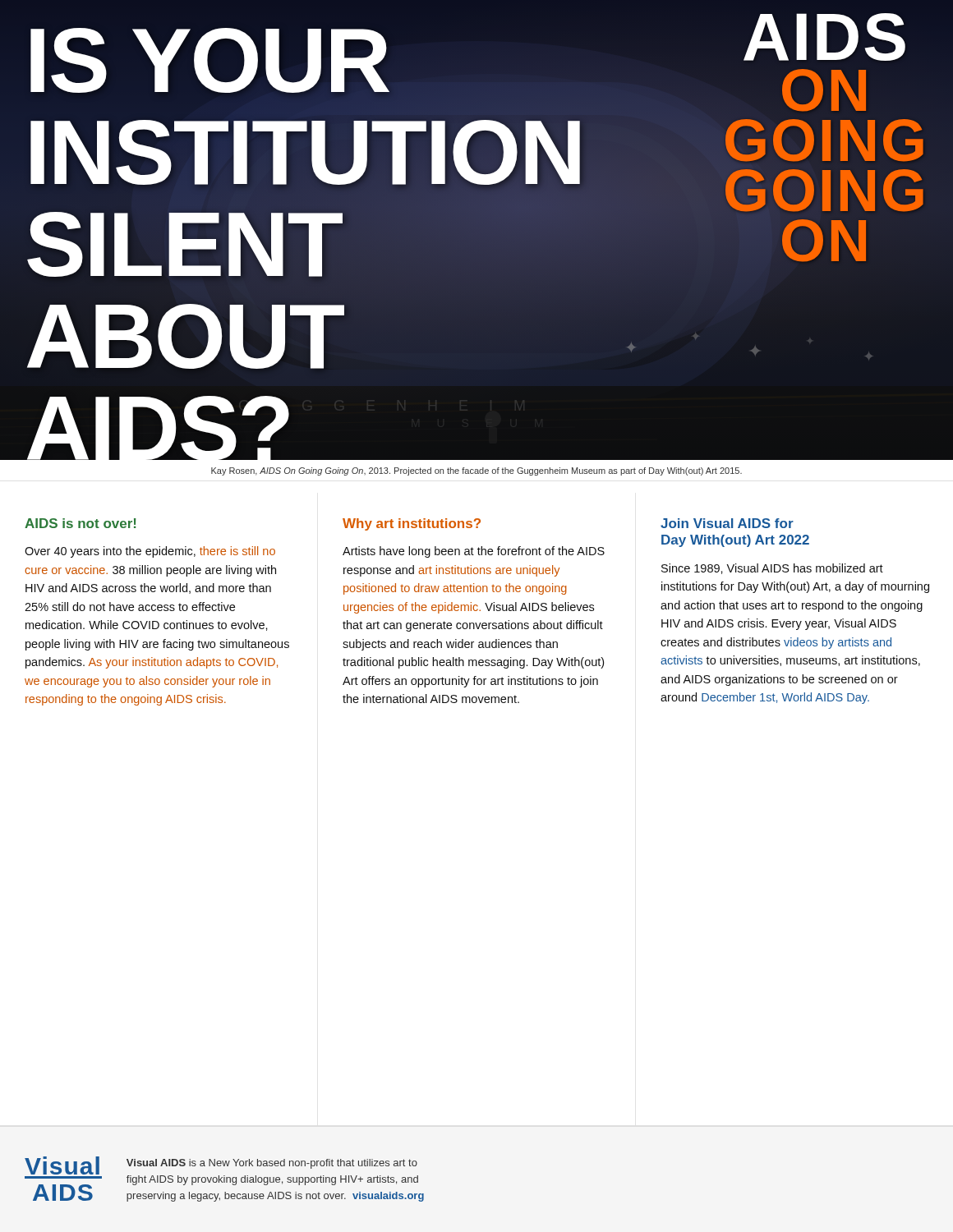
Task: Click on the section header that says "Join Visual AIDS forDay With(out) Art"
Action: [x=795, y=533]
